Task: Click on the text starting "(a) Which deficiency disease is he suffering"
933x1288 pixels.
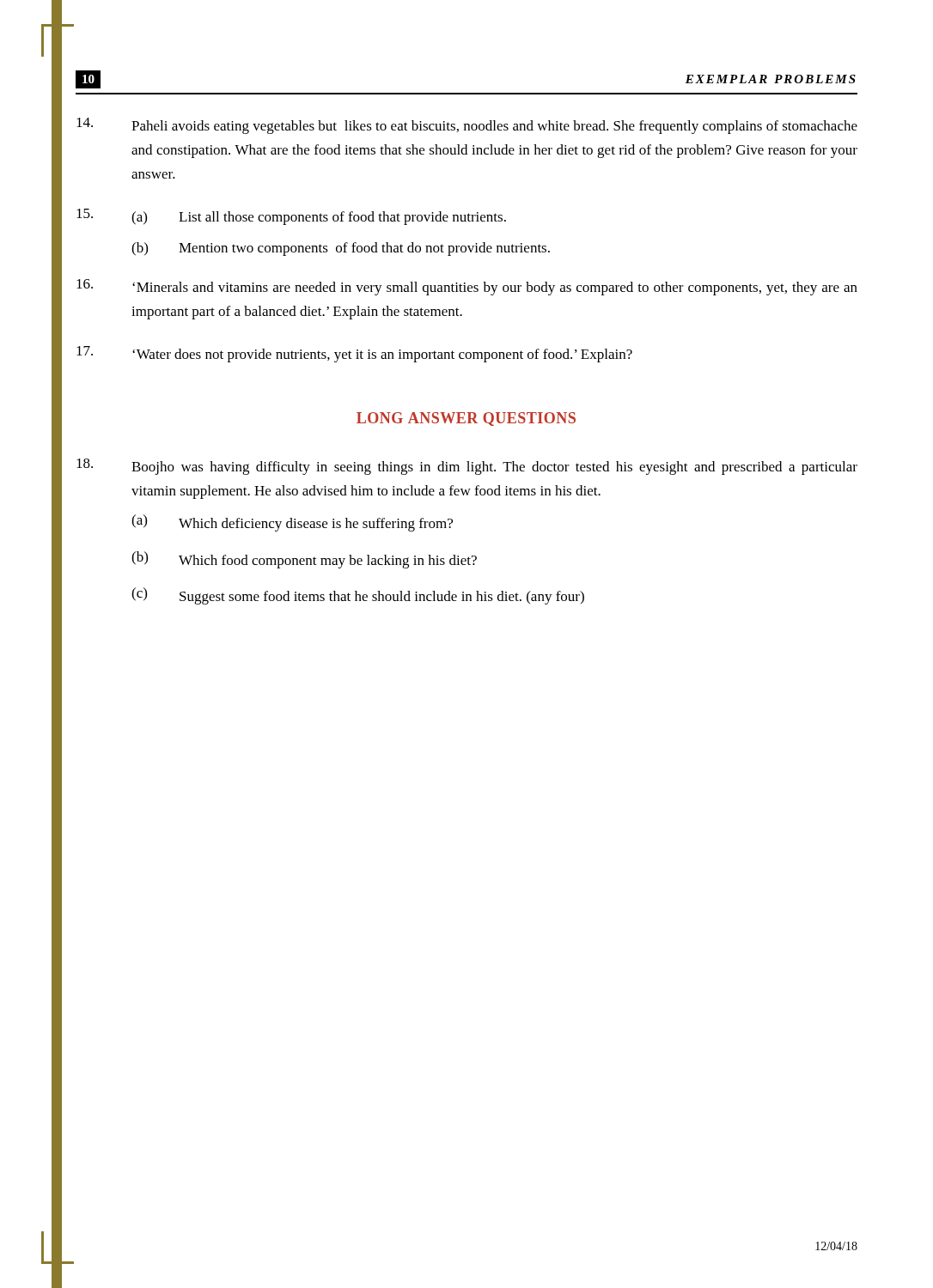Action: [292, 523]
